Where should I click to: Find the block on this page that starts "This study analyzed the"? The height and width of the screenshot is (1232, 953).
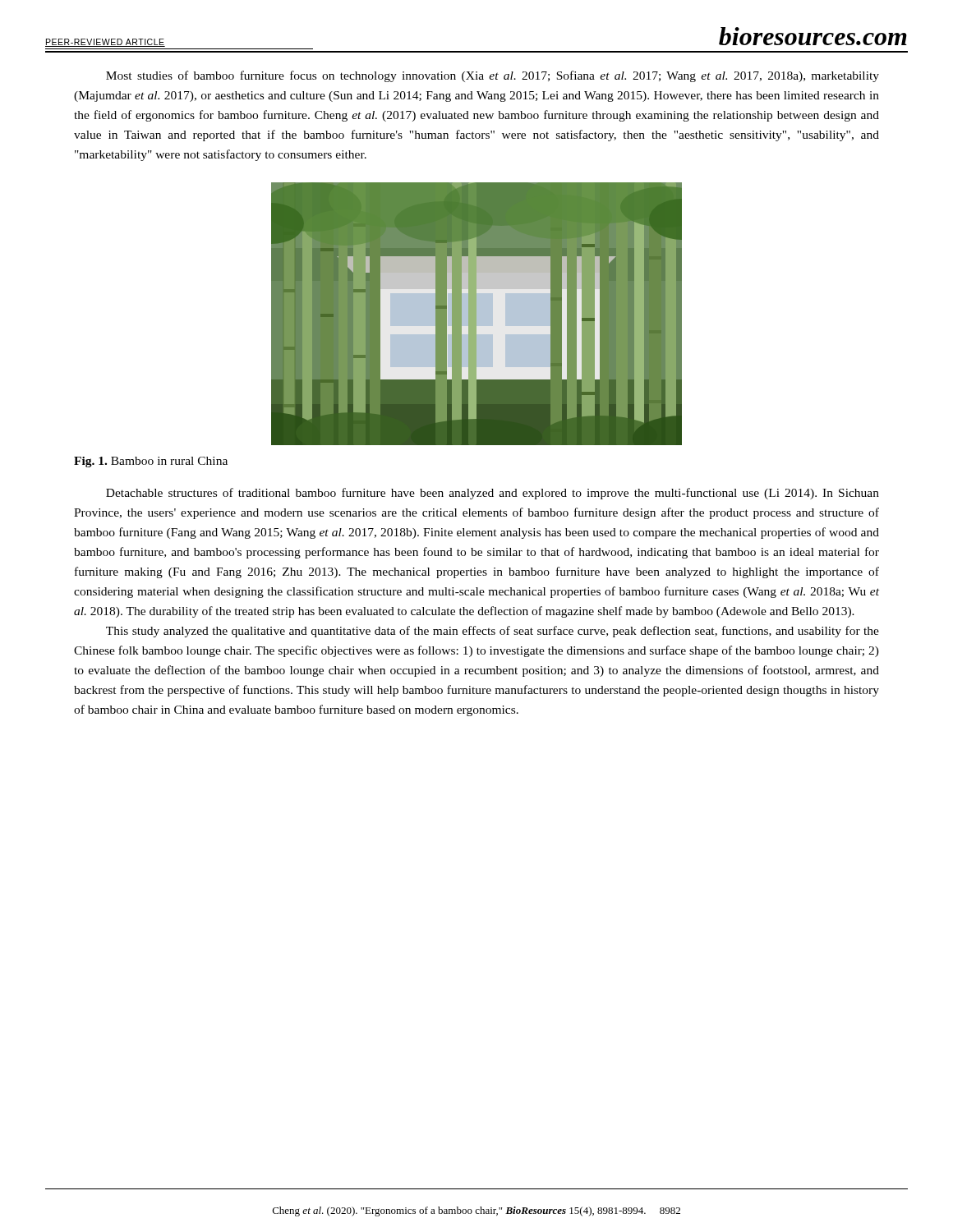[476, 670]
